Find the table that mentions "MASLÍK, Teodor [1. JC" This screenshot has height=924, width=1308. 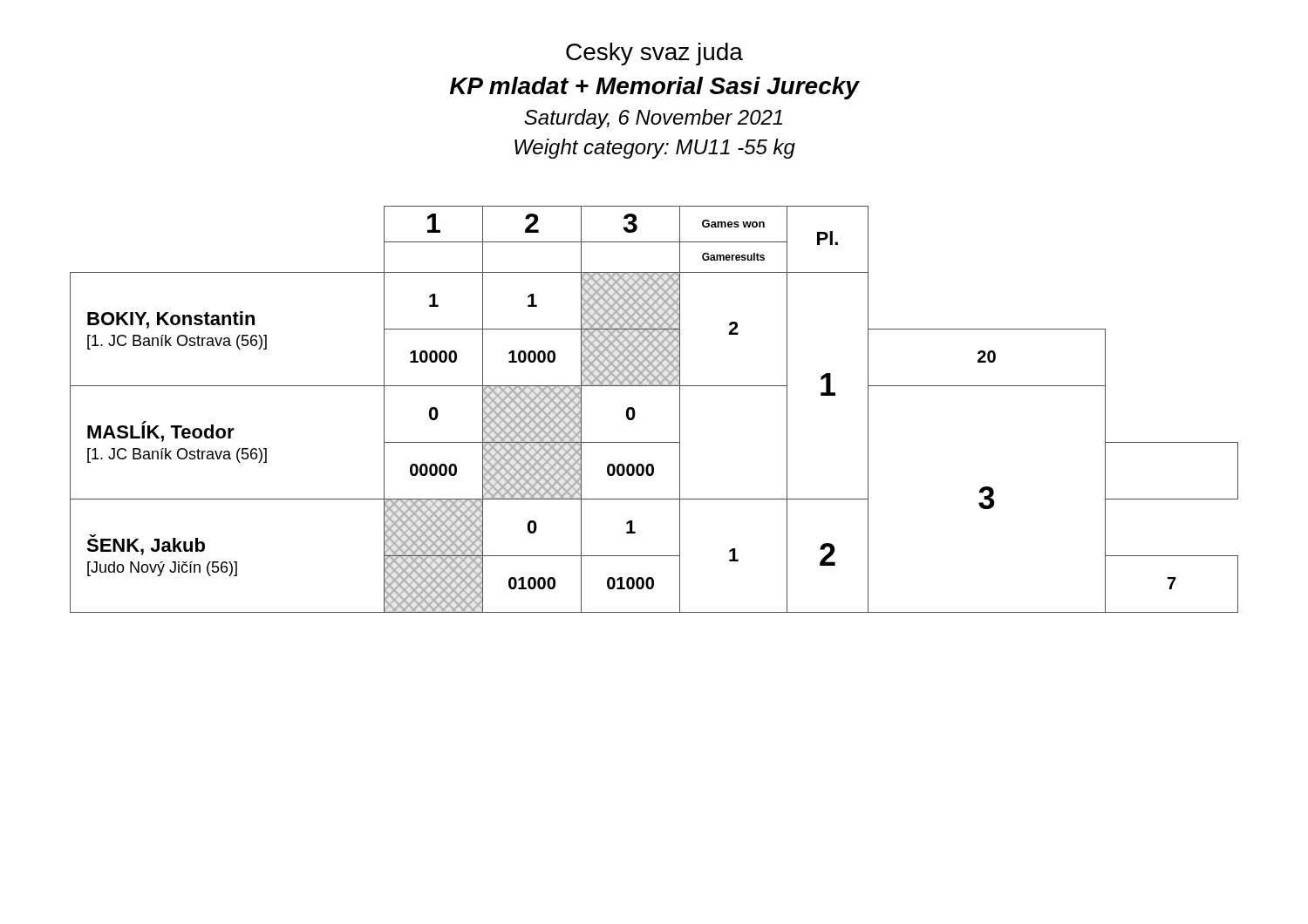pyautogui.click(x=654, y=409)
